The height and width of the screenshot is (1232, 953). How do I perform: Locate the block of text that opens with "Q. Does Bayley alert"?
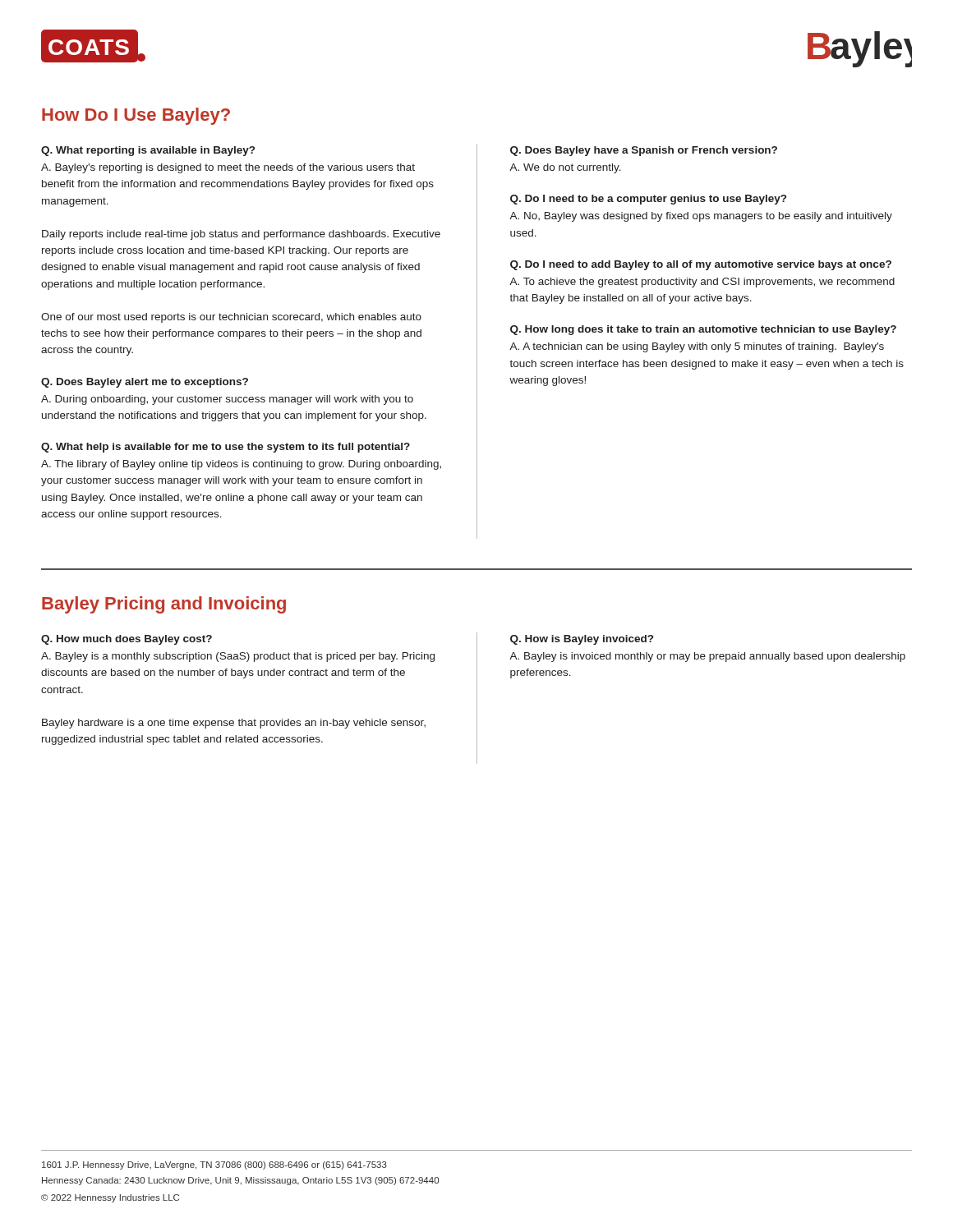pos(242,399)
